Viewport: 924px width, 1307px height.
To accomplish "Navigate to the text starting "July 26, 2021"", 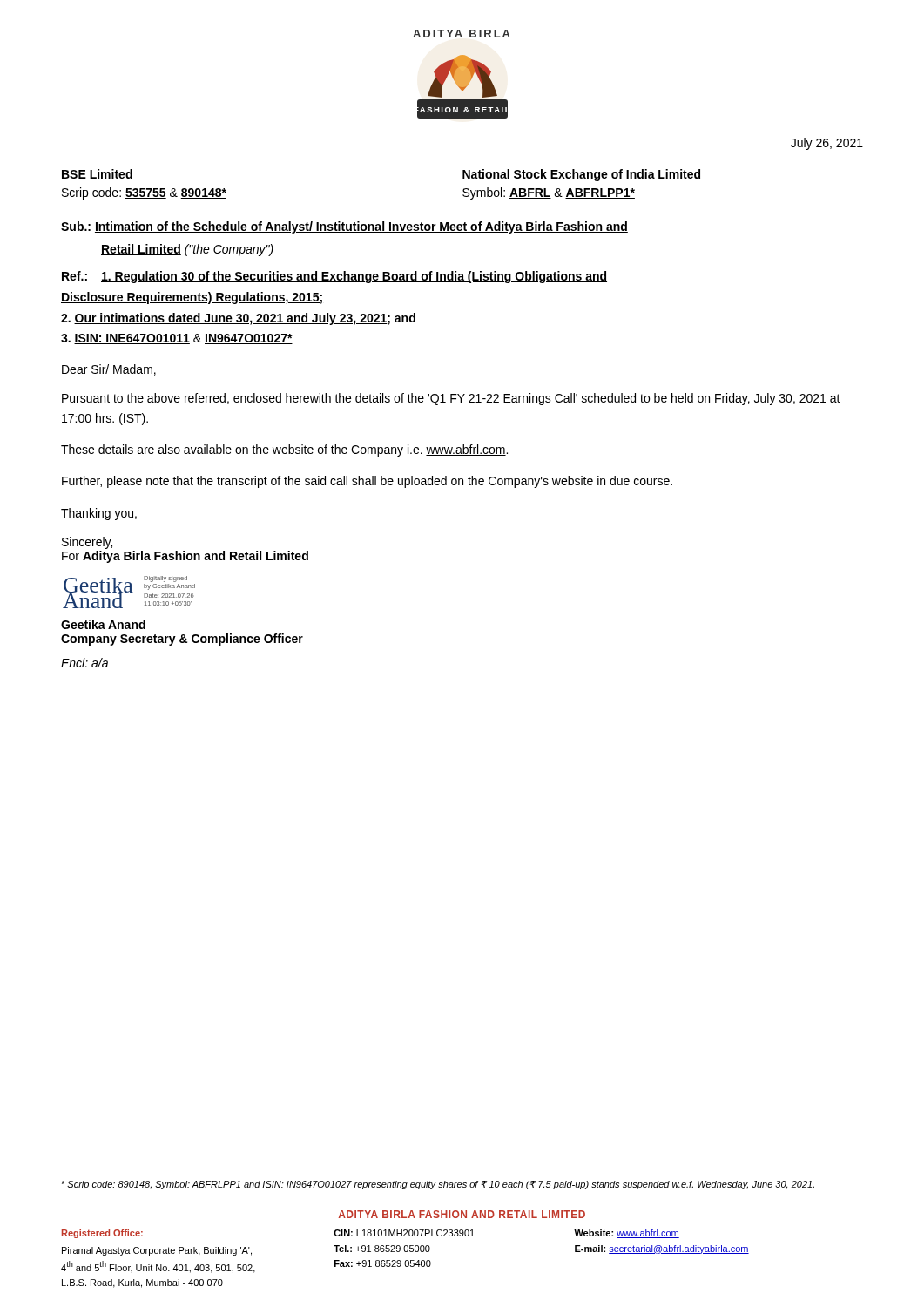I will [827, 143].
